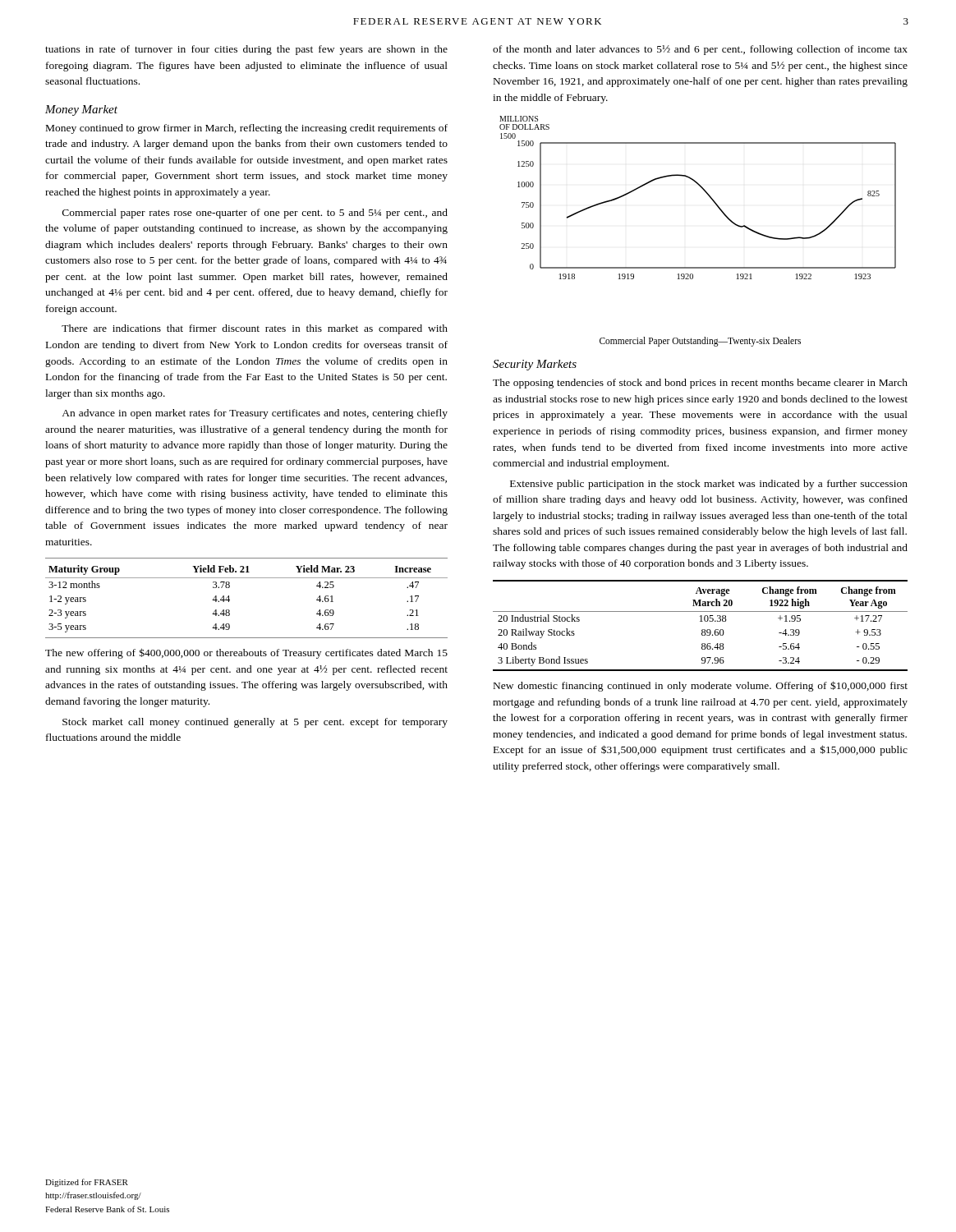Viewport: 956px width, 1232px height.
Task: Select the table that reads "- 0.29"
Action: 700,625
